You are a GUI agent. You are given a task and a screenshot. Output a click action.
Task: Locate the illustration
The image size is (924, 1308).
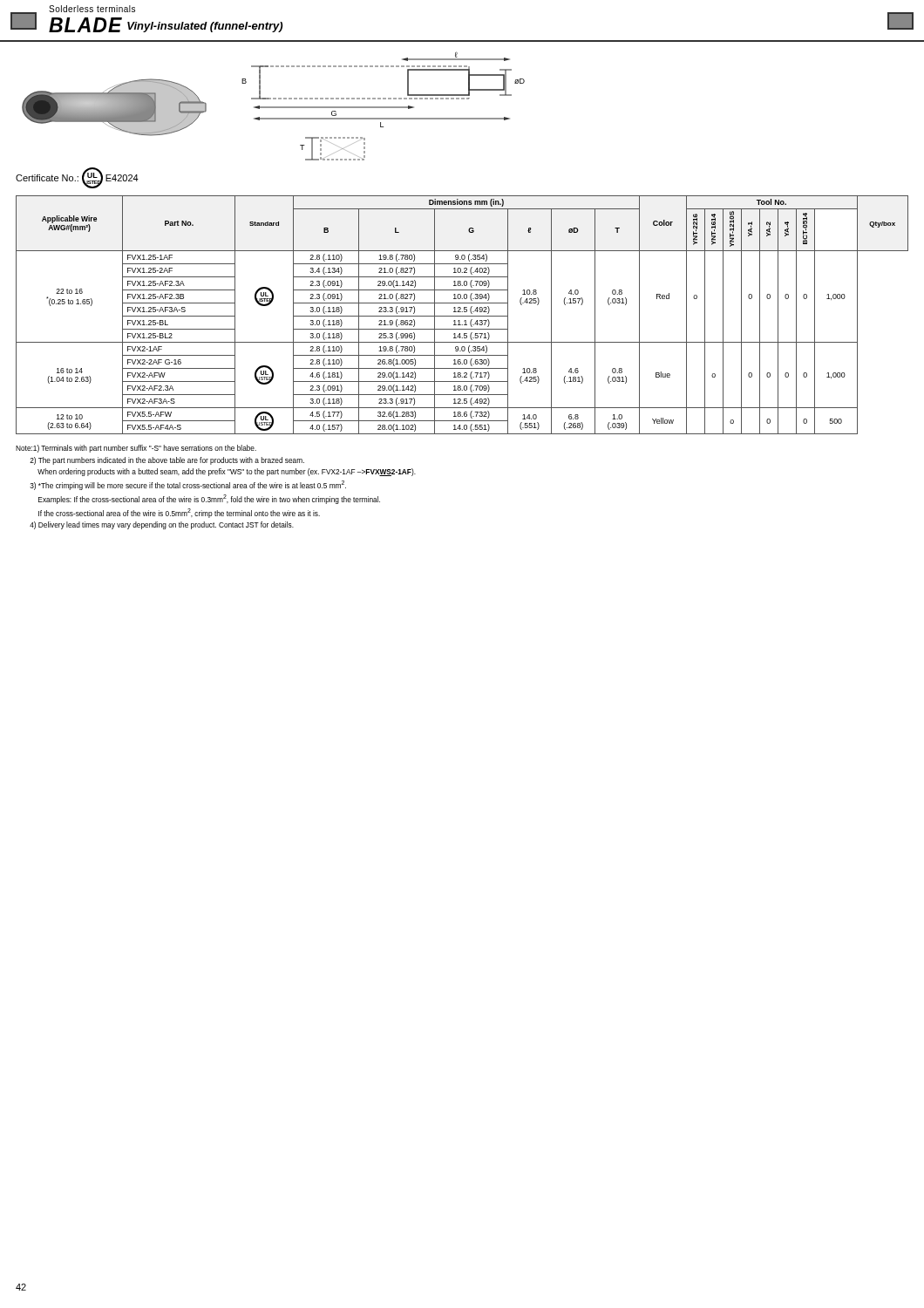coord(112,107)
